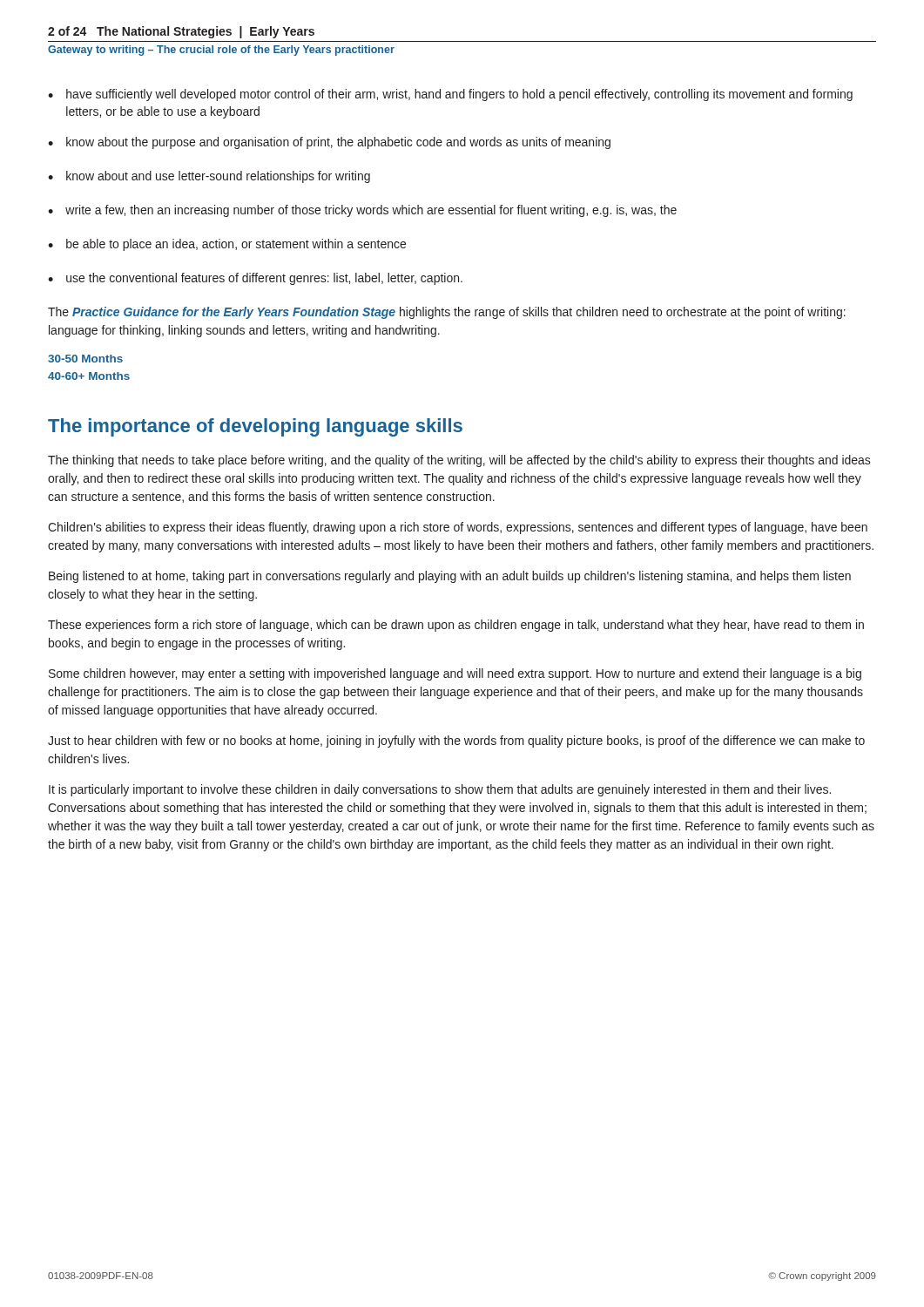
Task: Click on the text block that reads "Just to hear children"
Action: (x=456, y=749)
